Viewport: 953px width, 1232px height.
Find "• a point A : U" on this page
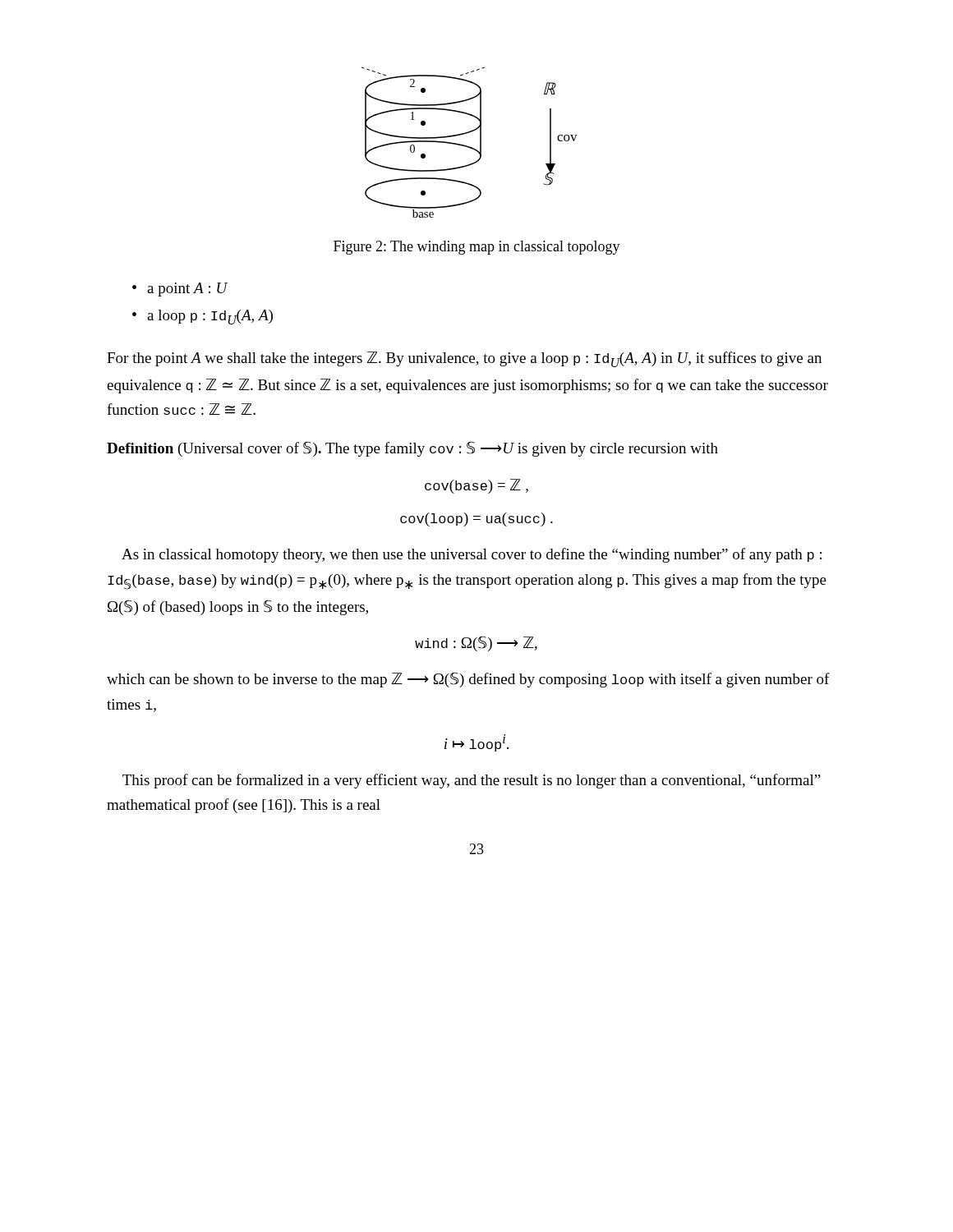tap(179, 288)
